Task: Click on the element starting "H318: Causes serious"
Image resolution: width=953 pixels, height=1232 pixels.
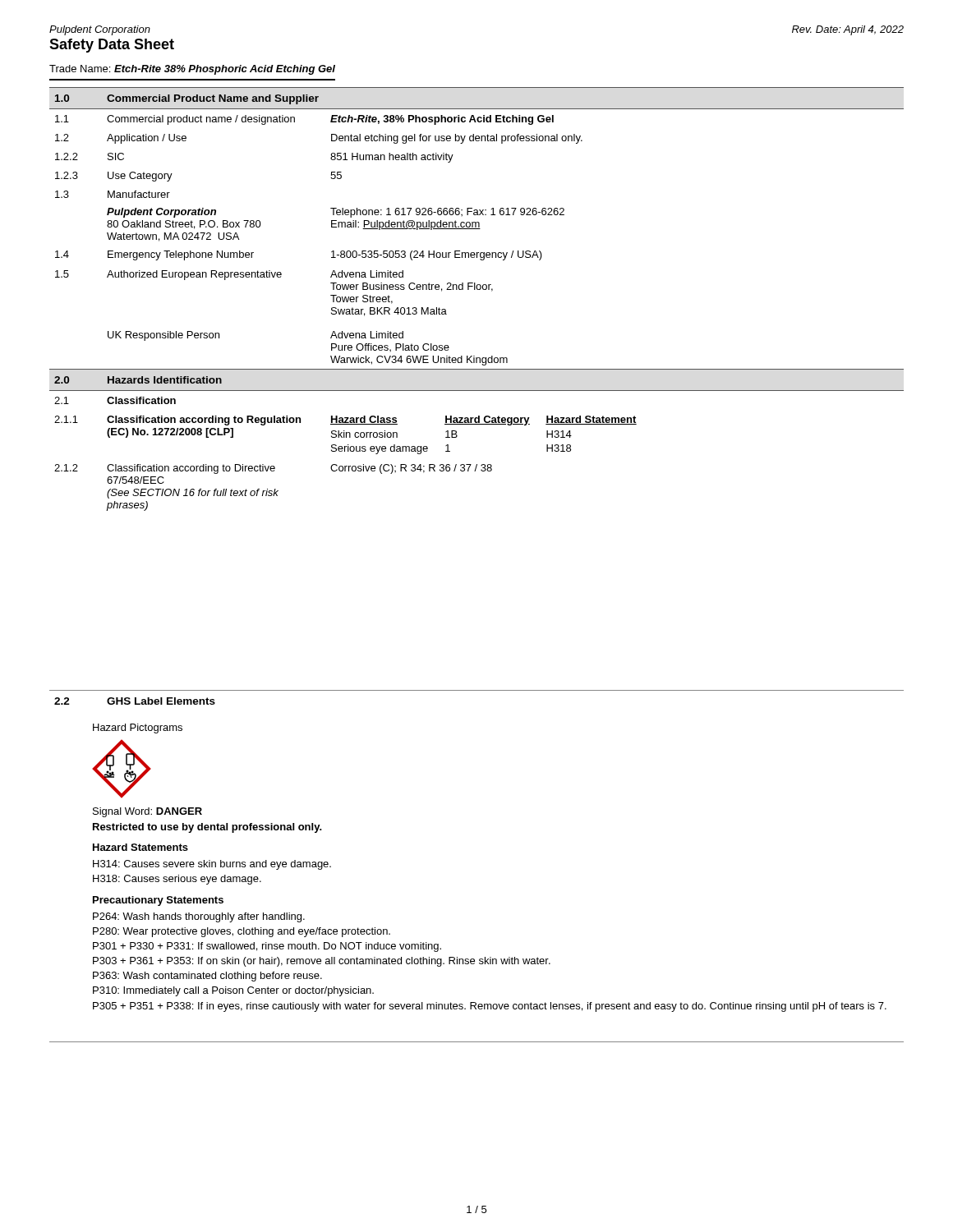Action: pyautogui.click(x=177, y=878)
